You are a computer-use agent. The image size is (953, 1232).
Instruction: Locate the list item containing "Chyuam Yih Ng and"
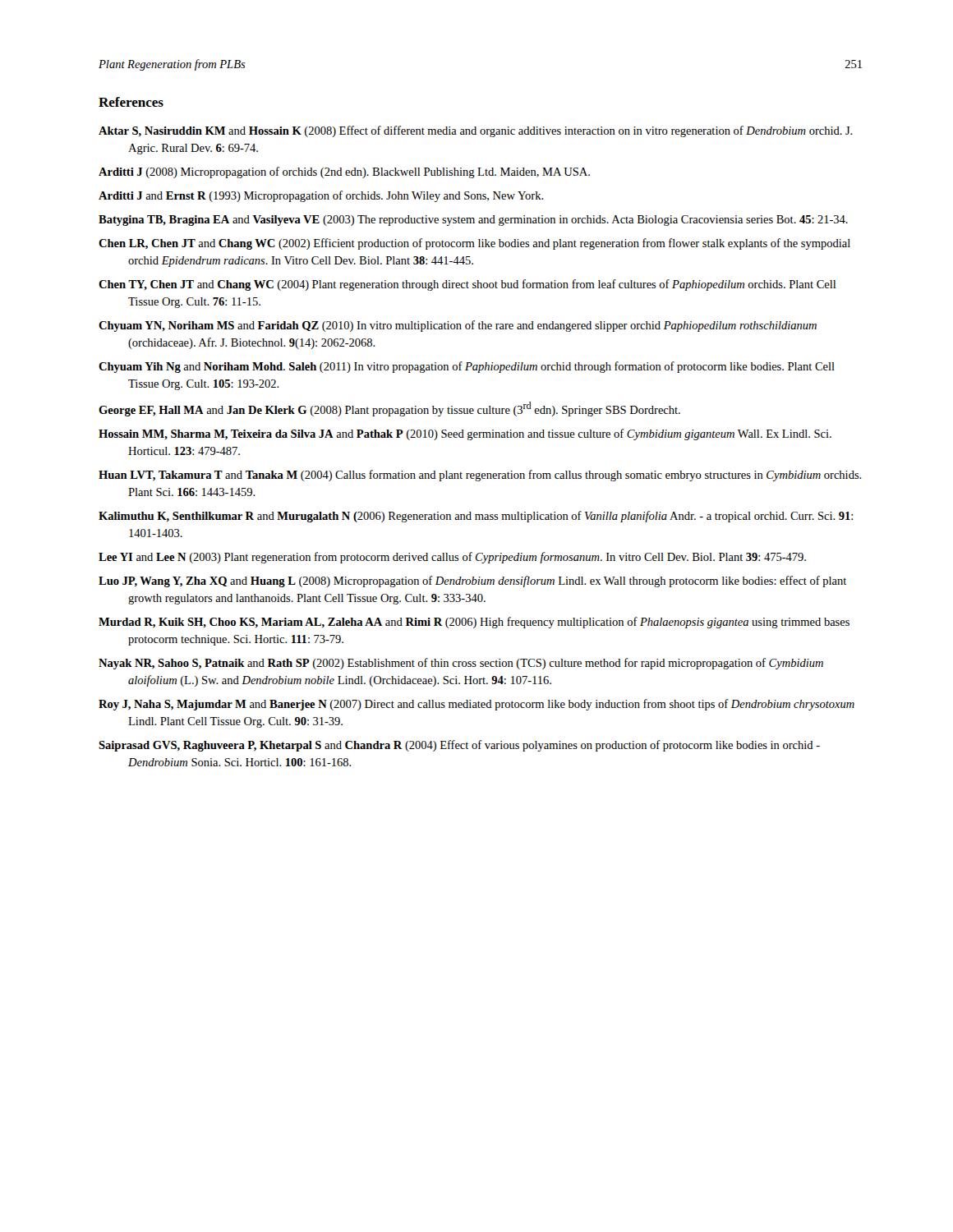click(467, 375)
